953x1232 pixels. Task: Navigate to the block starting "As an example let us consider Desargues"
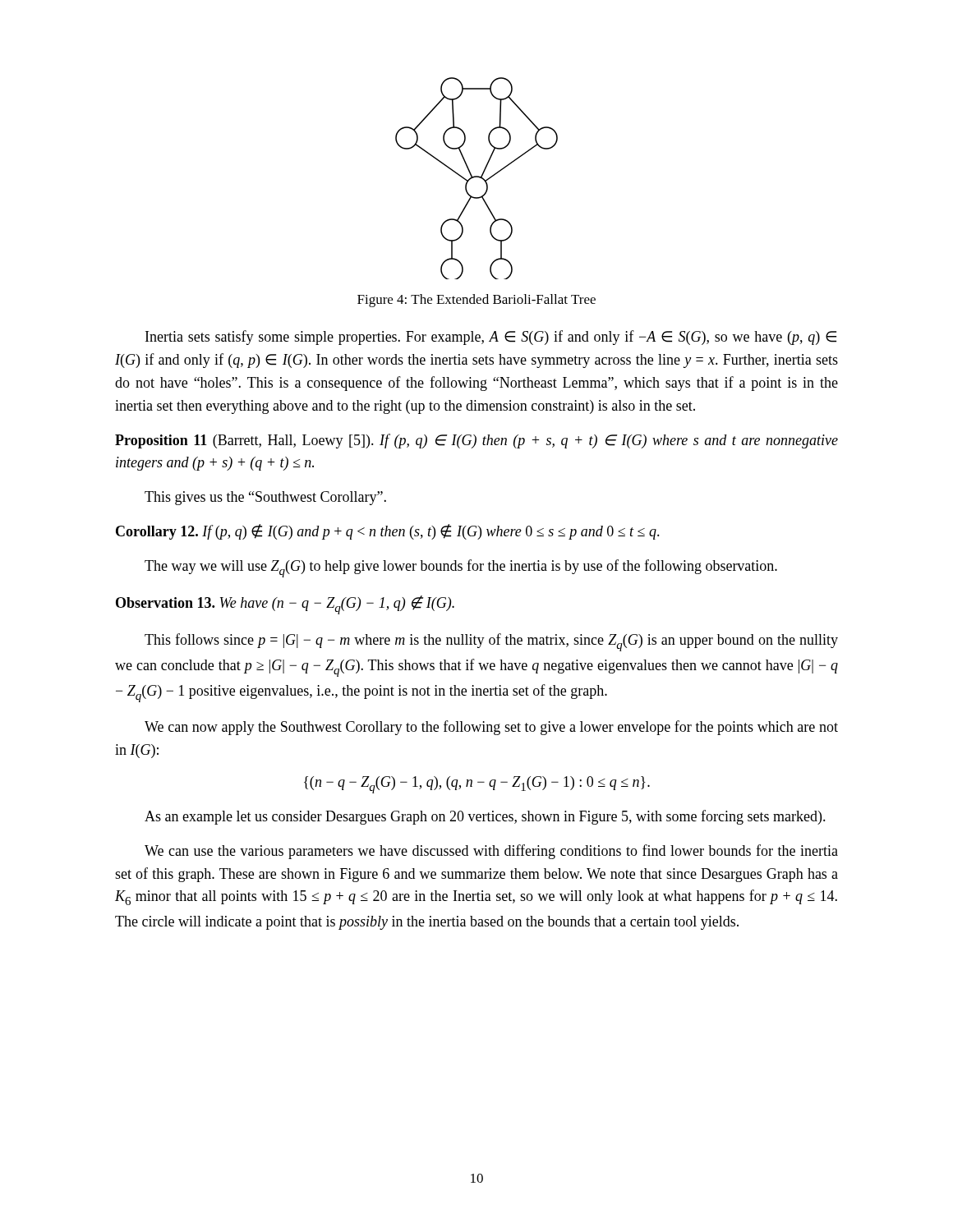[x=485, y=816]
